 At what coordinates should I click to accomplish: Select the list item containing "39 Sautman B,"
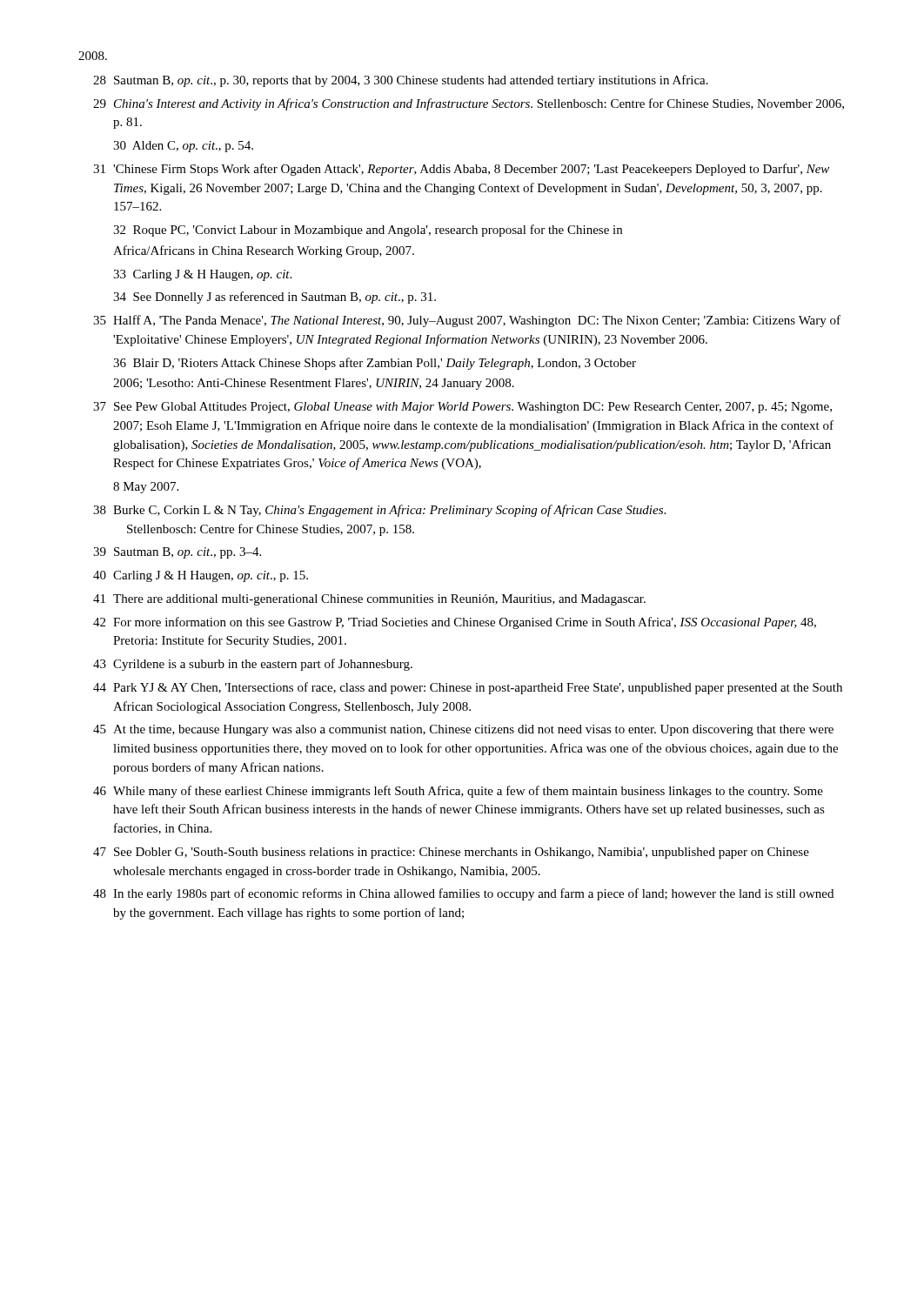(x=177, y=553)
